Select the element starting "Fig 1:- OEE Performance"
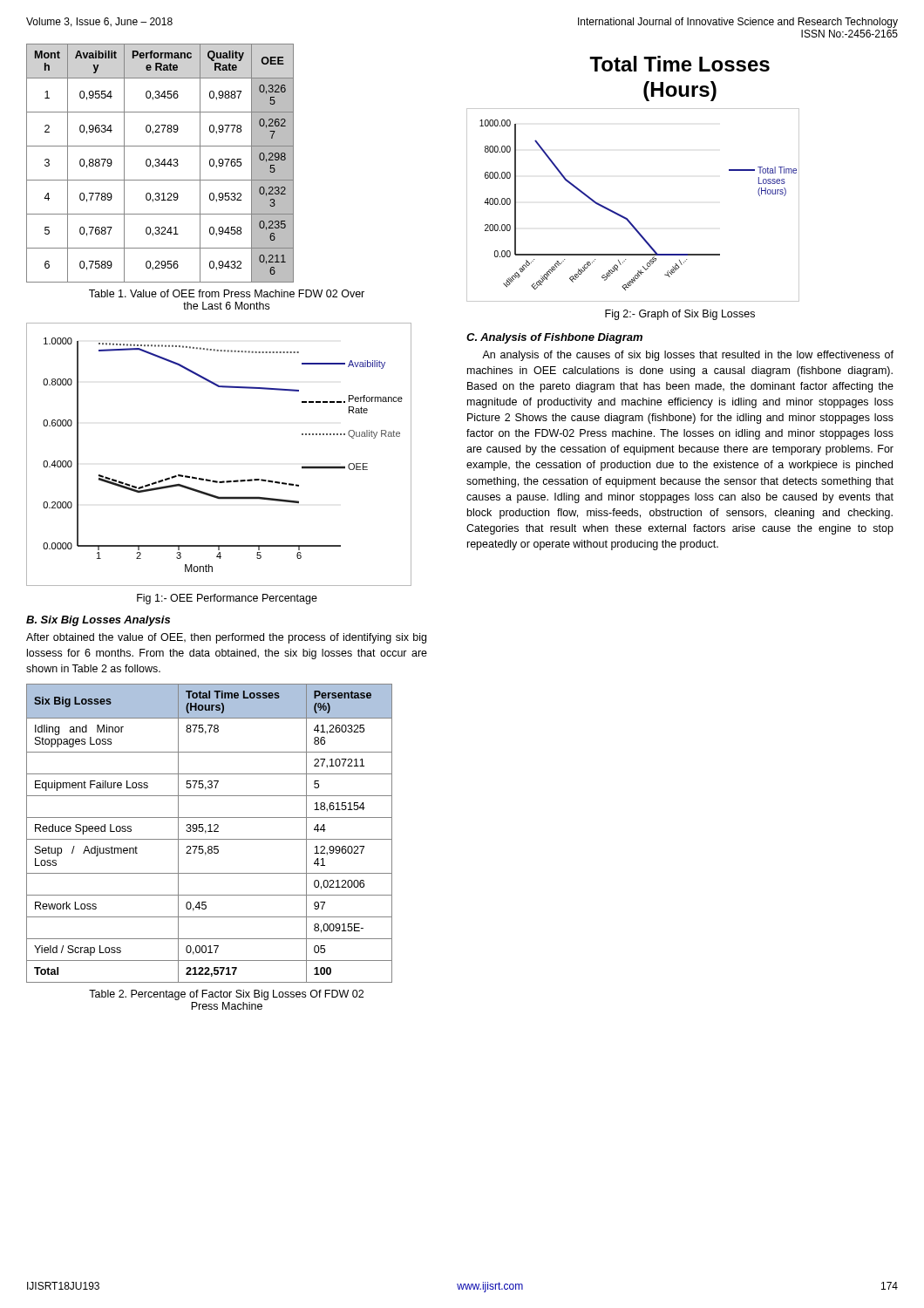The height and width of the screenshot is (1308, 924). (x=227, y=598)
